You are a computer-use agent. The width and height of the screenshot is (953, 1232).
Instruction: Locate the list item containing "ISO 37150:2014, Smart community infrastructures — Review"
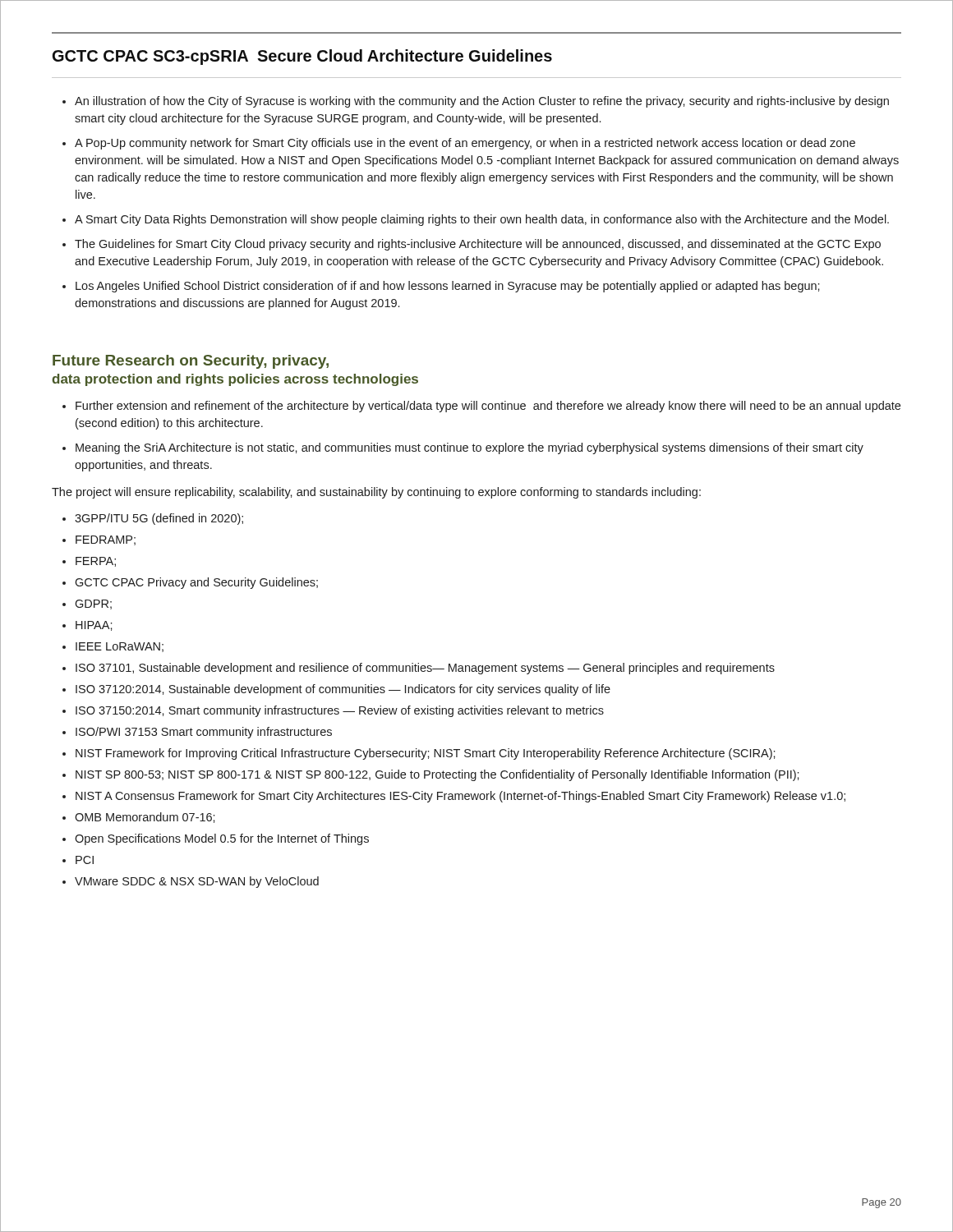point(339,711)
